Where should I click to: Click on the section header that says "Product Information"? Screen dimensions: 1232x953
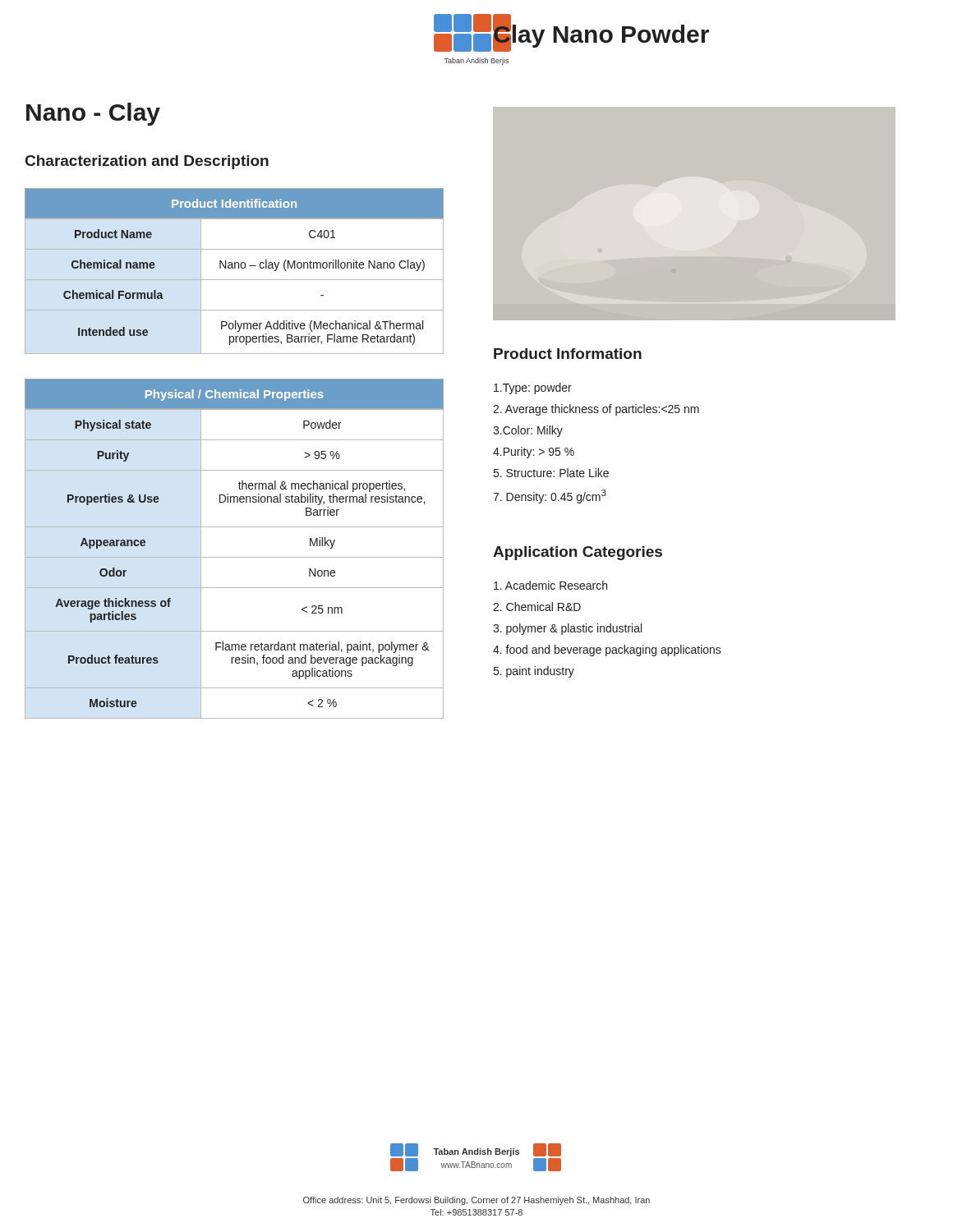click(568, 354)
